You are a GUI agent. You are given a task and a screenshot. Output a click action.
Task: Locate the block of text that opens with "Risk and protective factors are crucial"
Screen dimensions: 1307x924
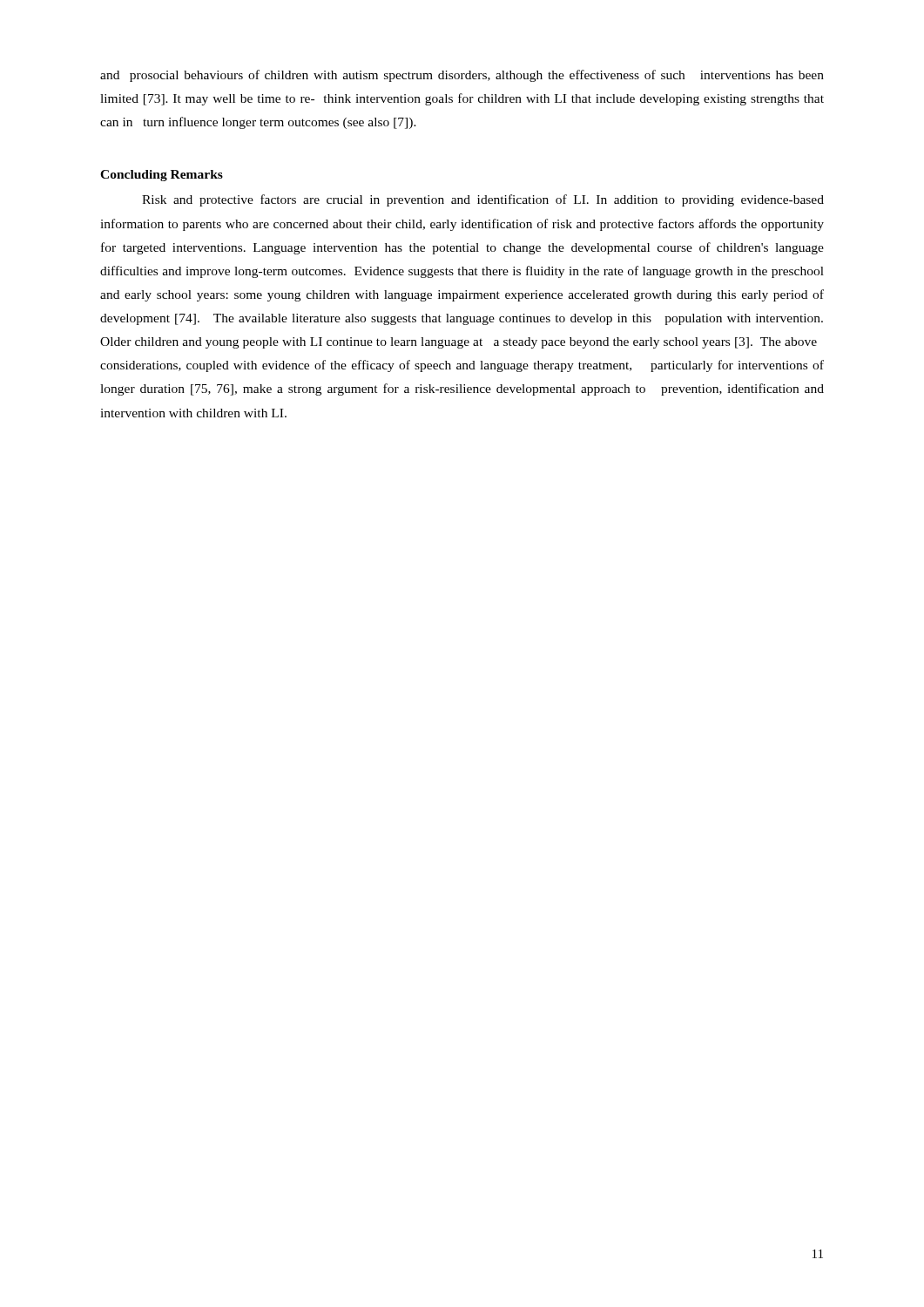462,306
